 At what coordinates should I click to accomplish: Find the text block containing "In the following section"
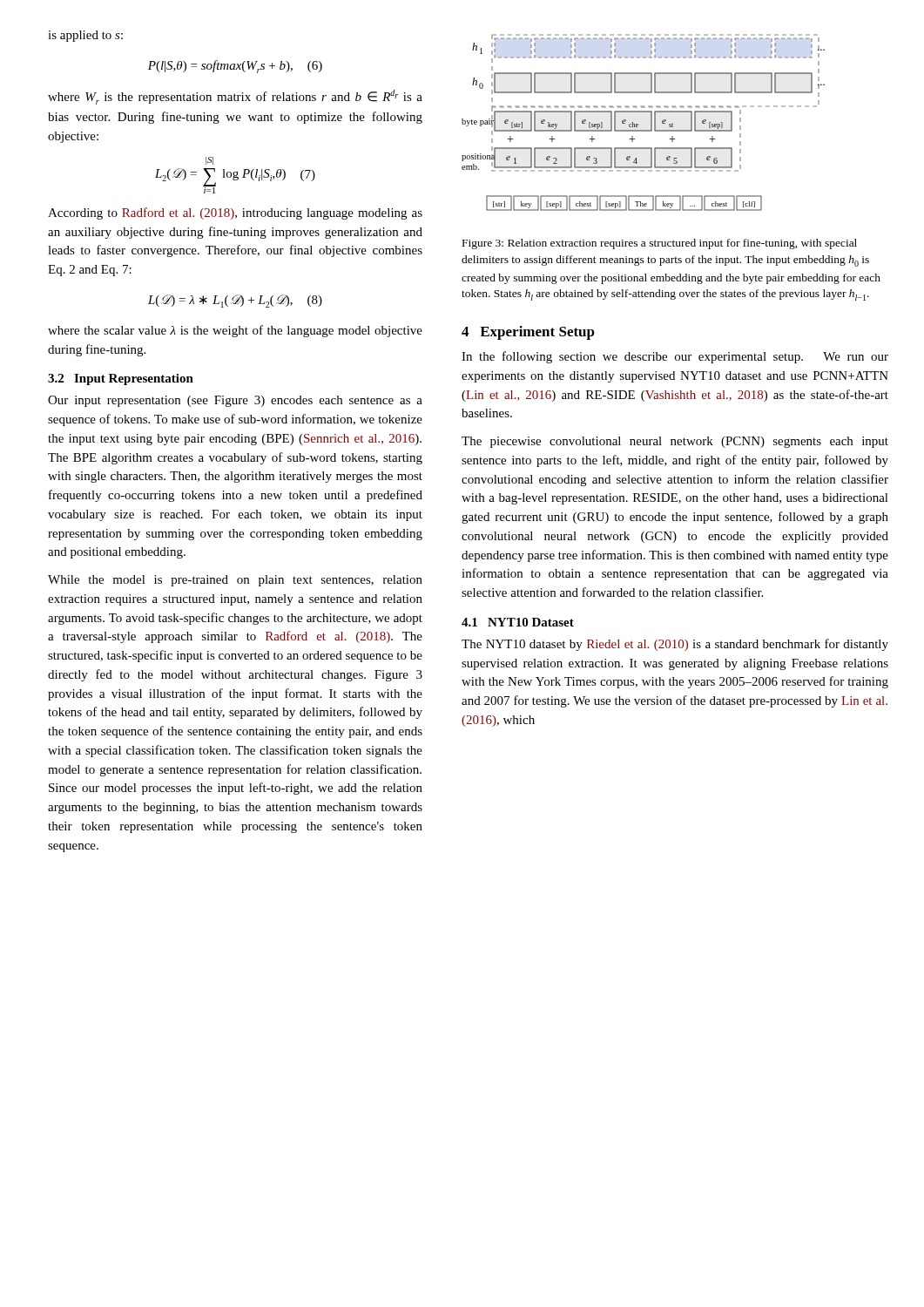(675, 385)
